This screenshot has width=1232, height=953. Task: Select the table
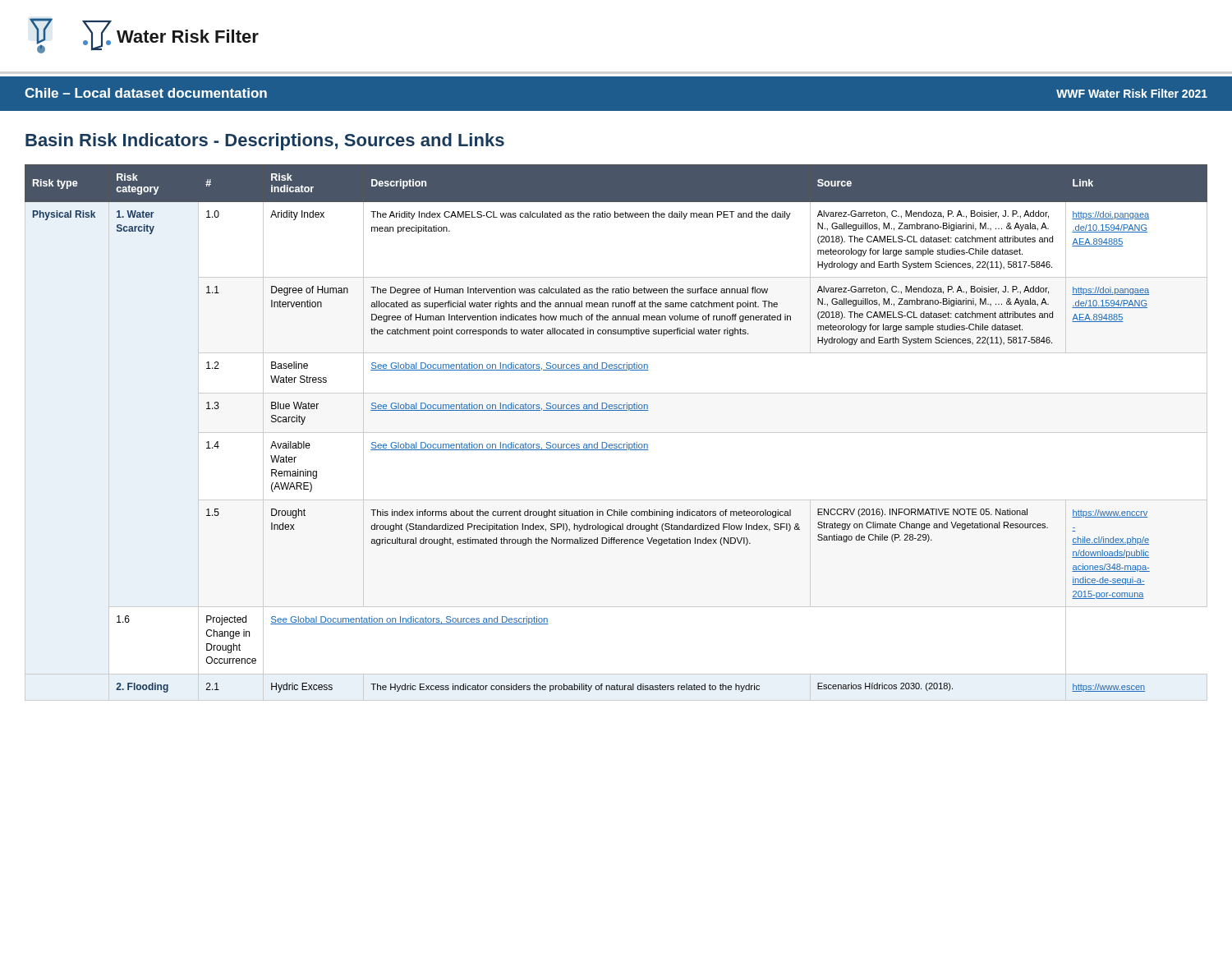(616, 433)
